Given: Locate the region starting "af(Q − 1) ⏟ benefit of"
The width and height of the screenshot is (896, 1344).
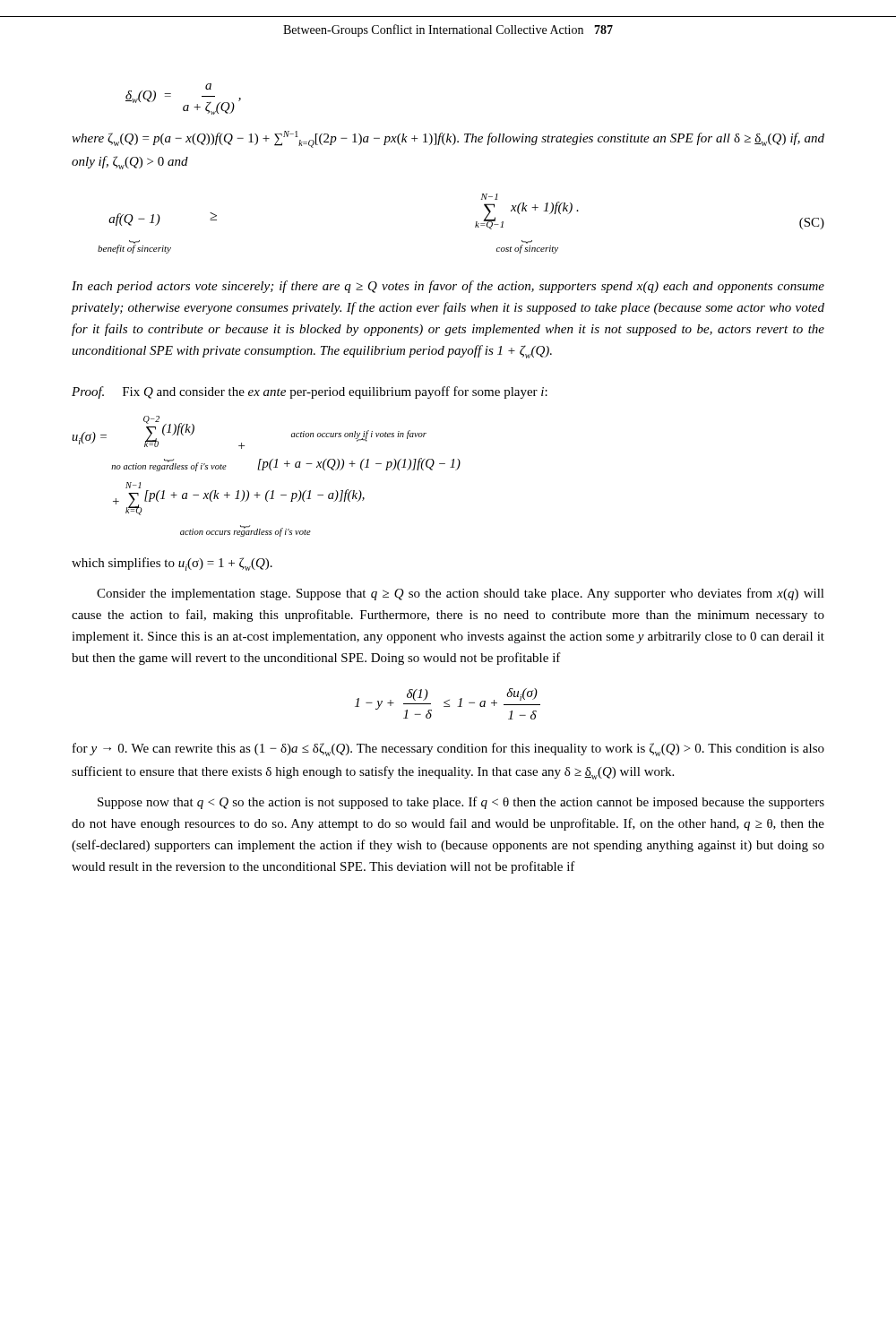Looking at the screenshot, I should 490,197.
